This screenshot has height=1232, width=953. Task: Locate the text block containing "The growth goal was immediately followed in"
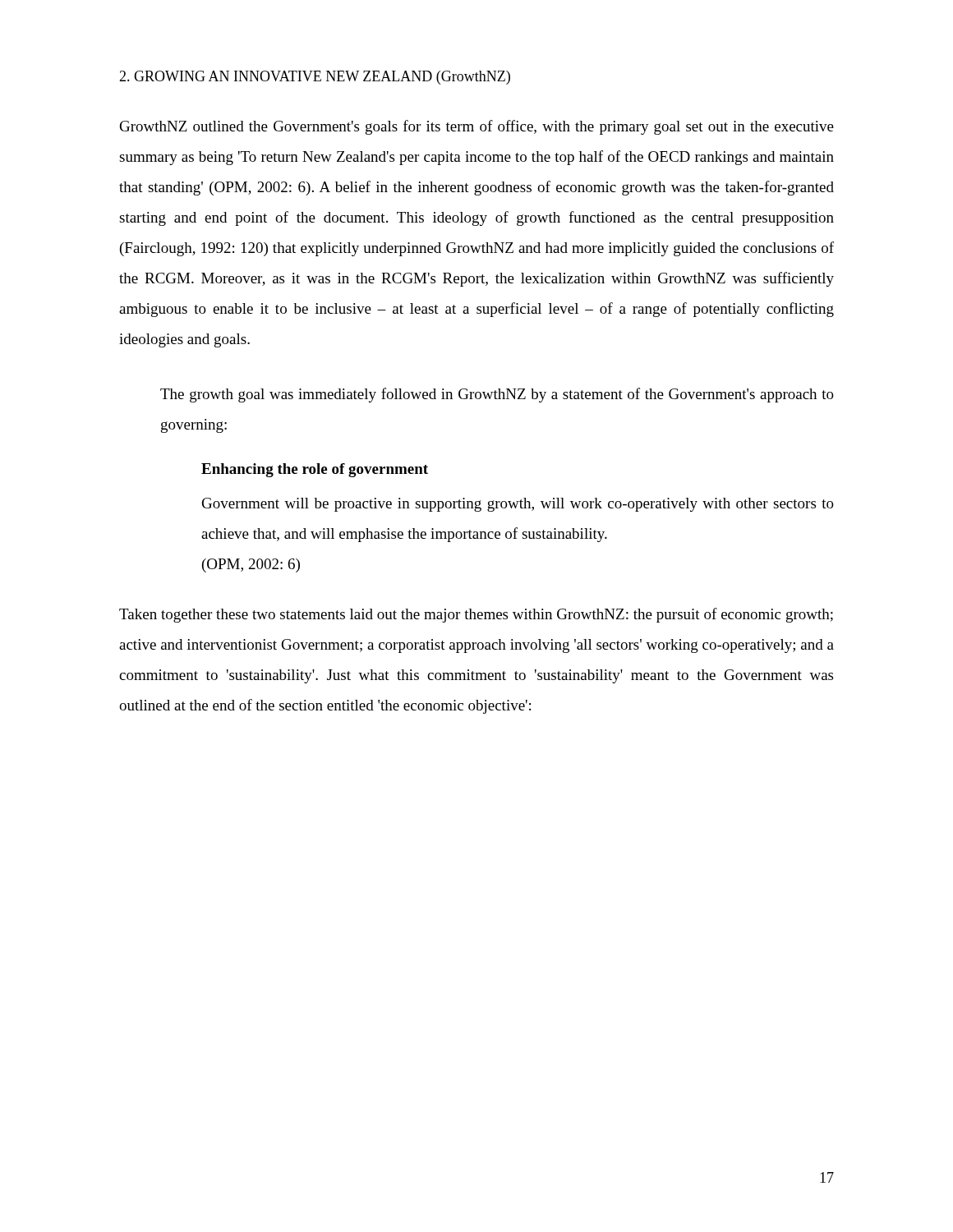tap(497, 409)
